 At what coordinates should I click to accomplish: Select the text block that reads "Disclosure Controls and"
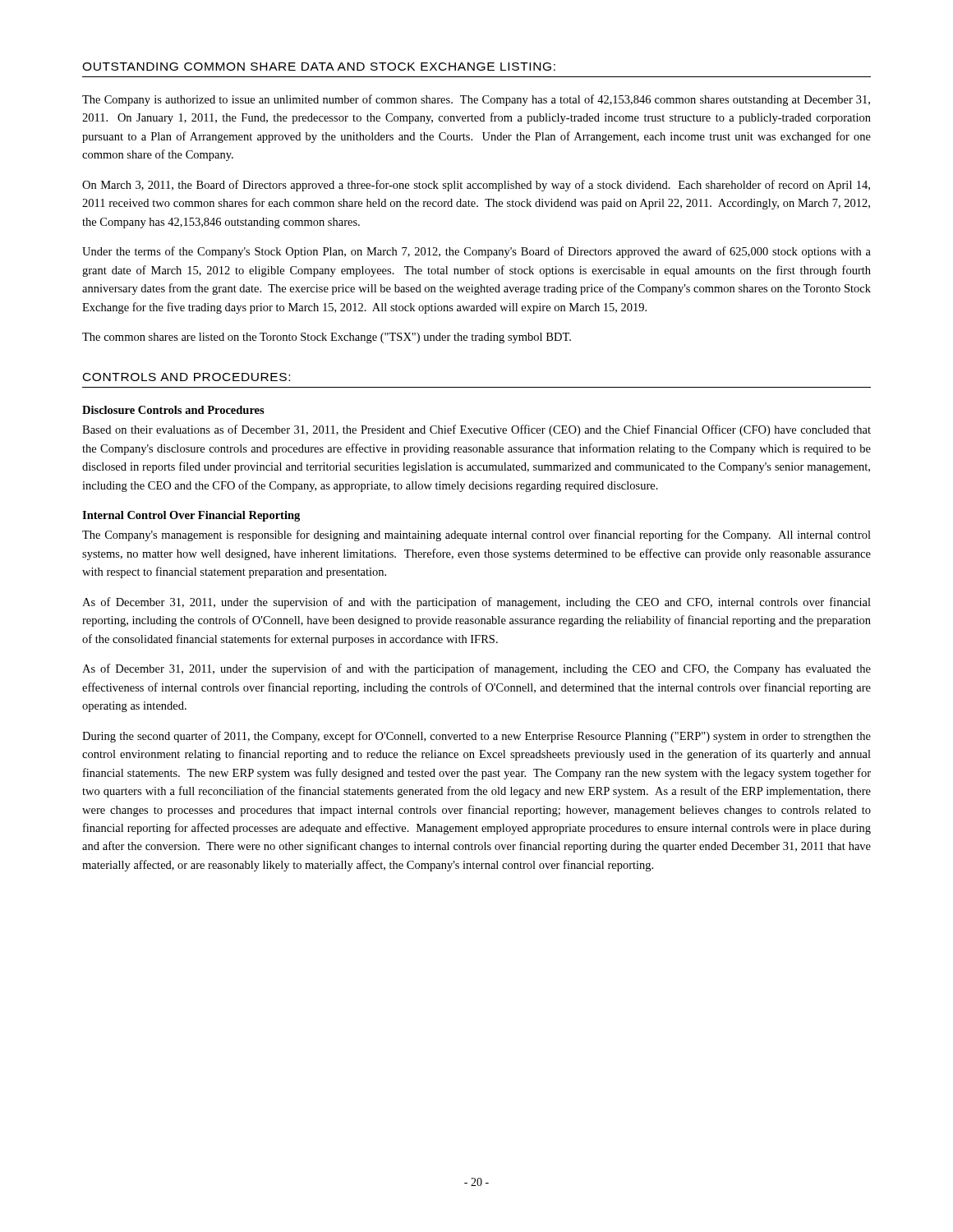click(x=173, y=410)
